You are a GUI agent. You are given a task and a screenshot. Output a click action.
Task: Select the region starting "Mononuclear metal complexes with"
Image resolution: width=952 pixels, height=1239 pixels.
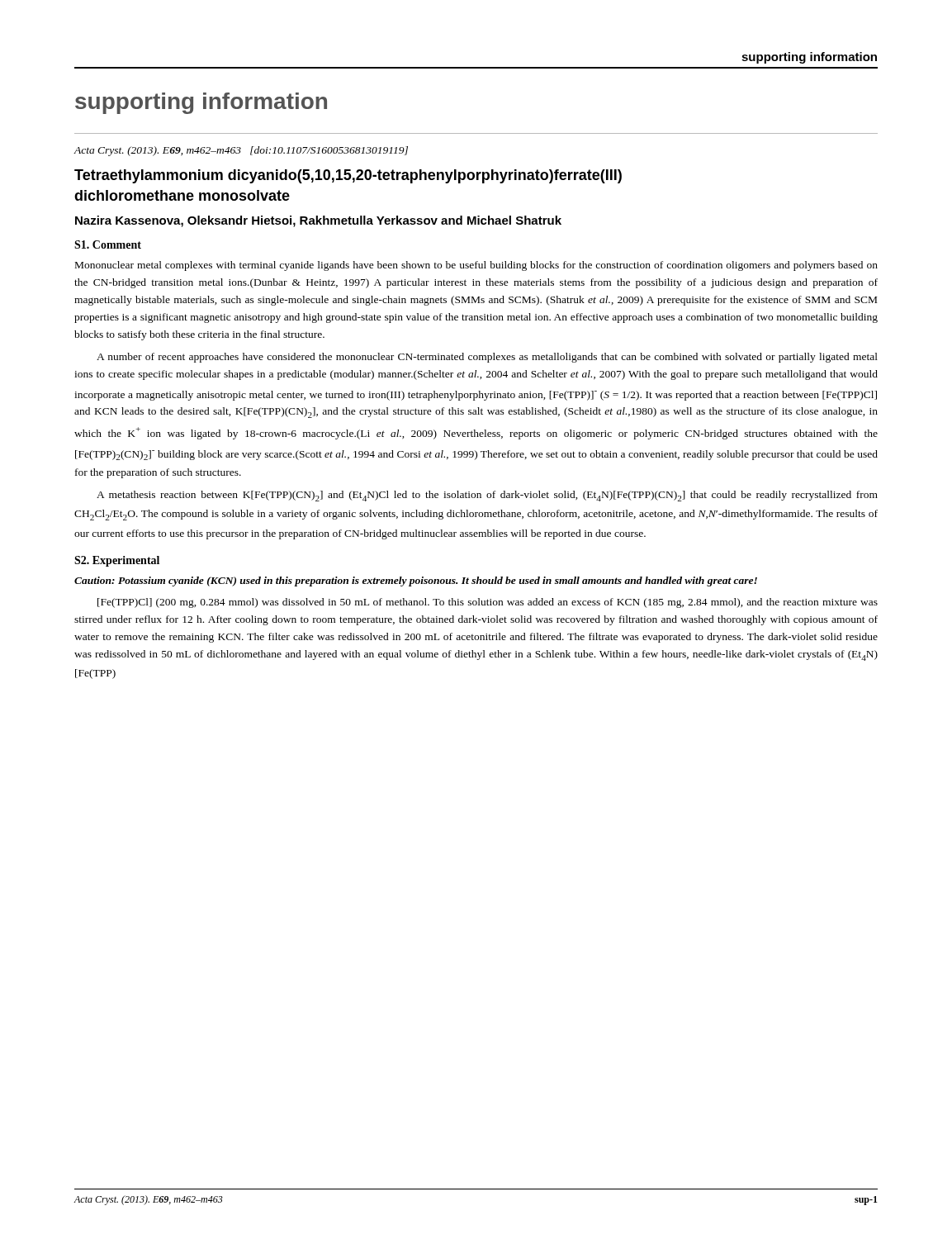pyautogui.click(x=476, y=400)
